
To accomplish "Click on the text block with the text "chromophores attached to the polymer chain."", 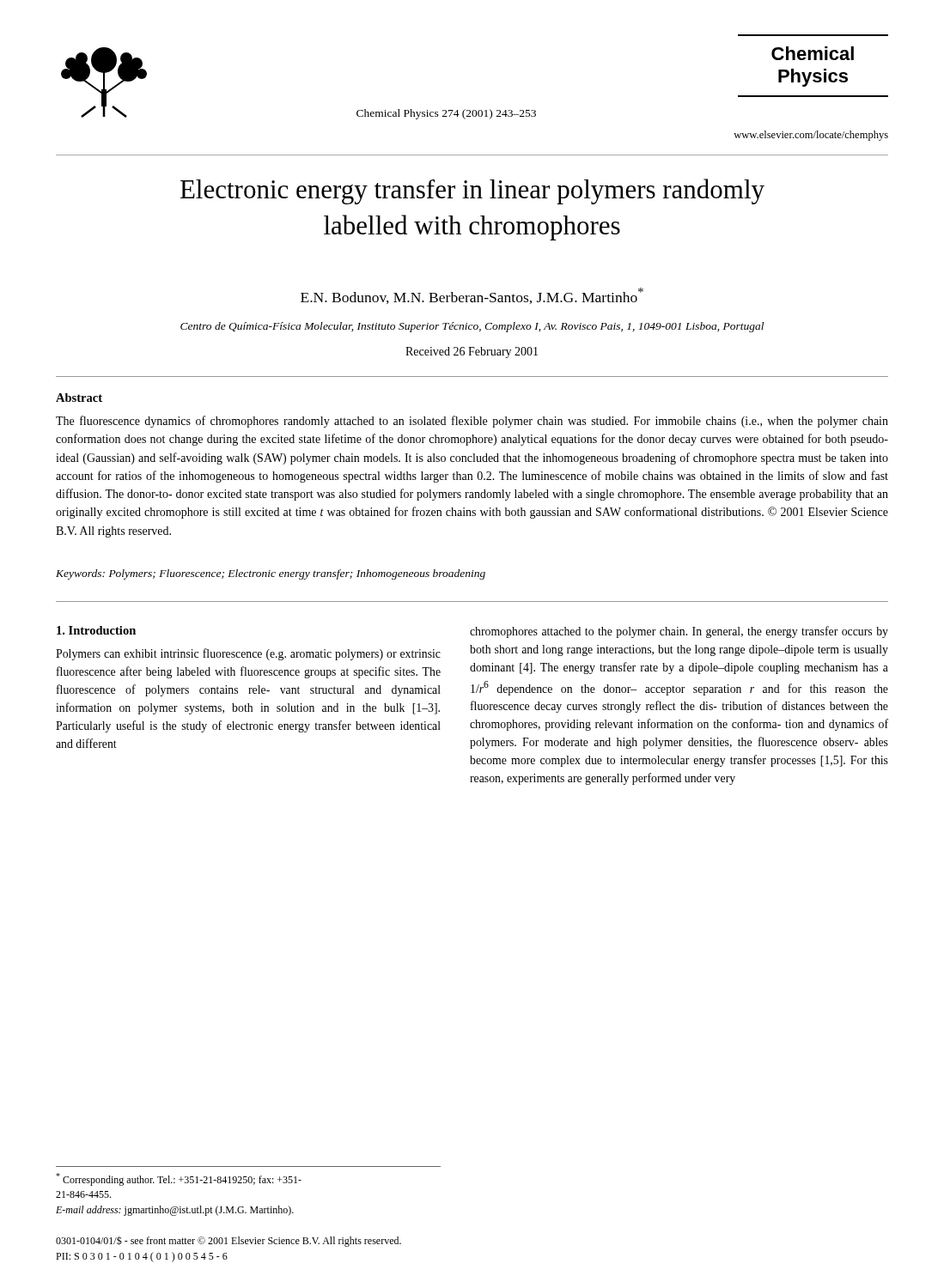I will click(x=679, y=705).
